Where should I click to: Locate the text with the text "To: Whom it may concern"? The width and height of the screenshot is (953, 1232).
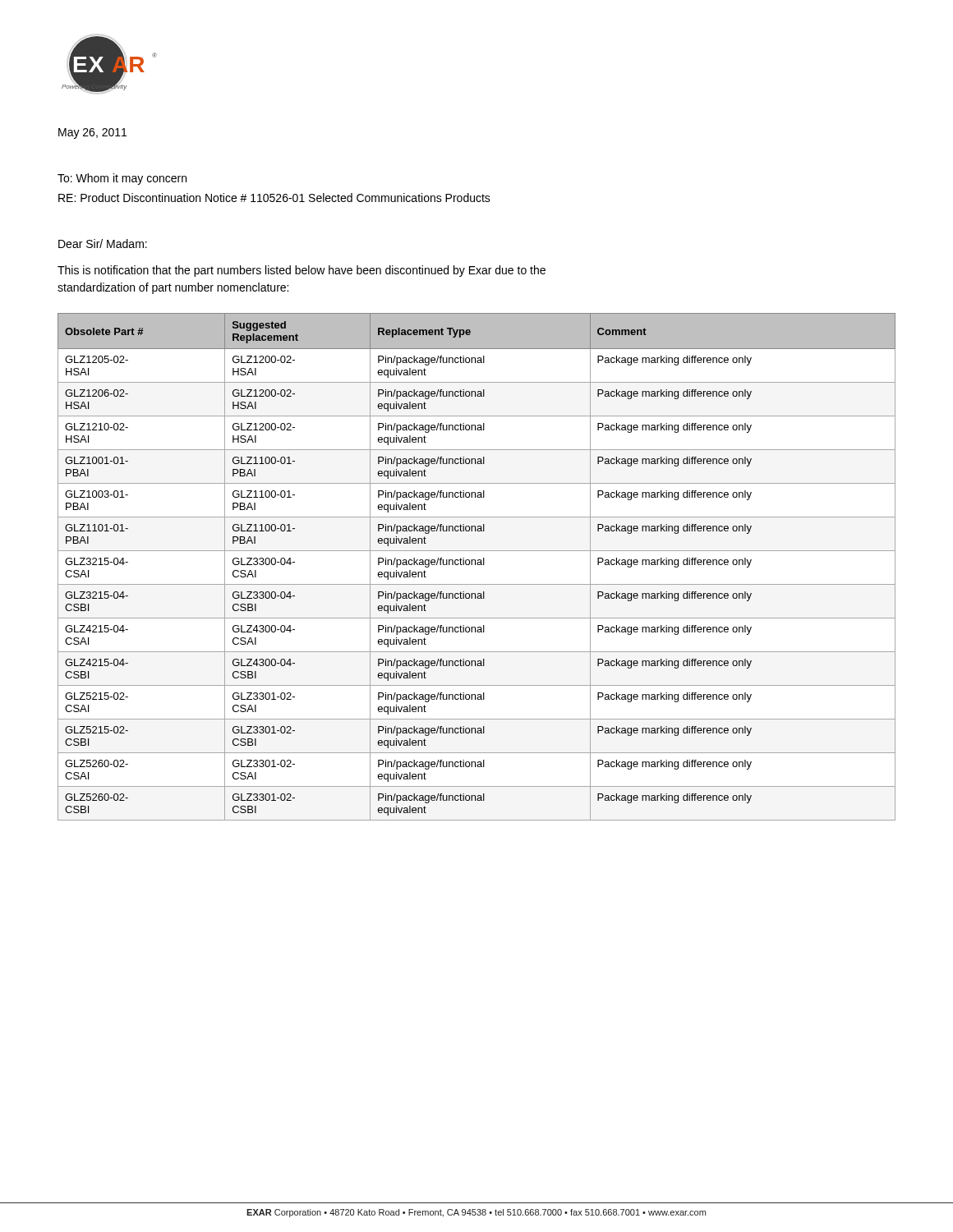tap(122, 178)
